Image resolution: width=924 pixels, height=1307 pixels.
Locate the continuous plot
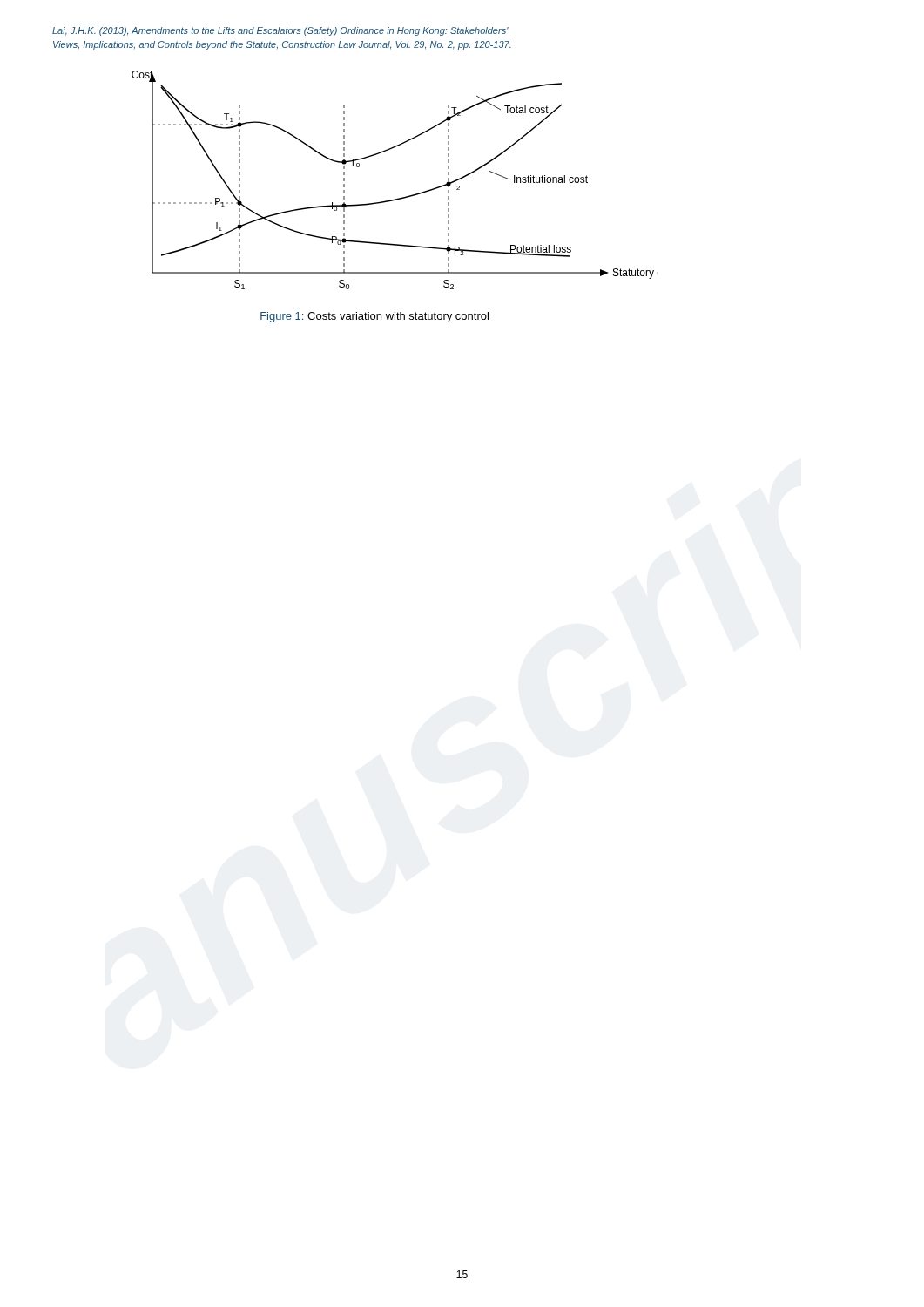coord(374,187)
